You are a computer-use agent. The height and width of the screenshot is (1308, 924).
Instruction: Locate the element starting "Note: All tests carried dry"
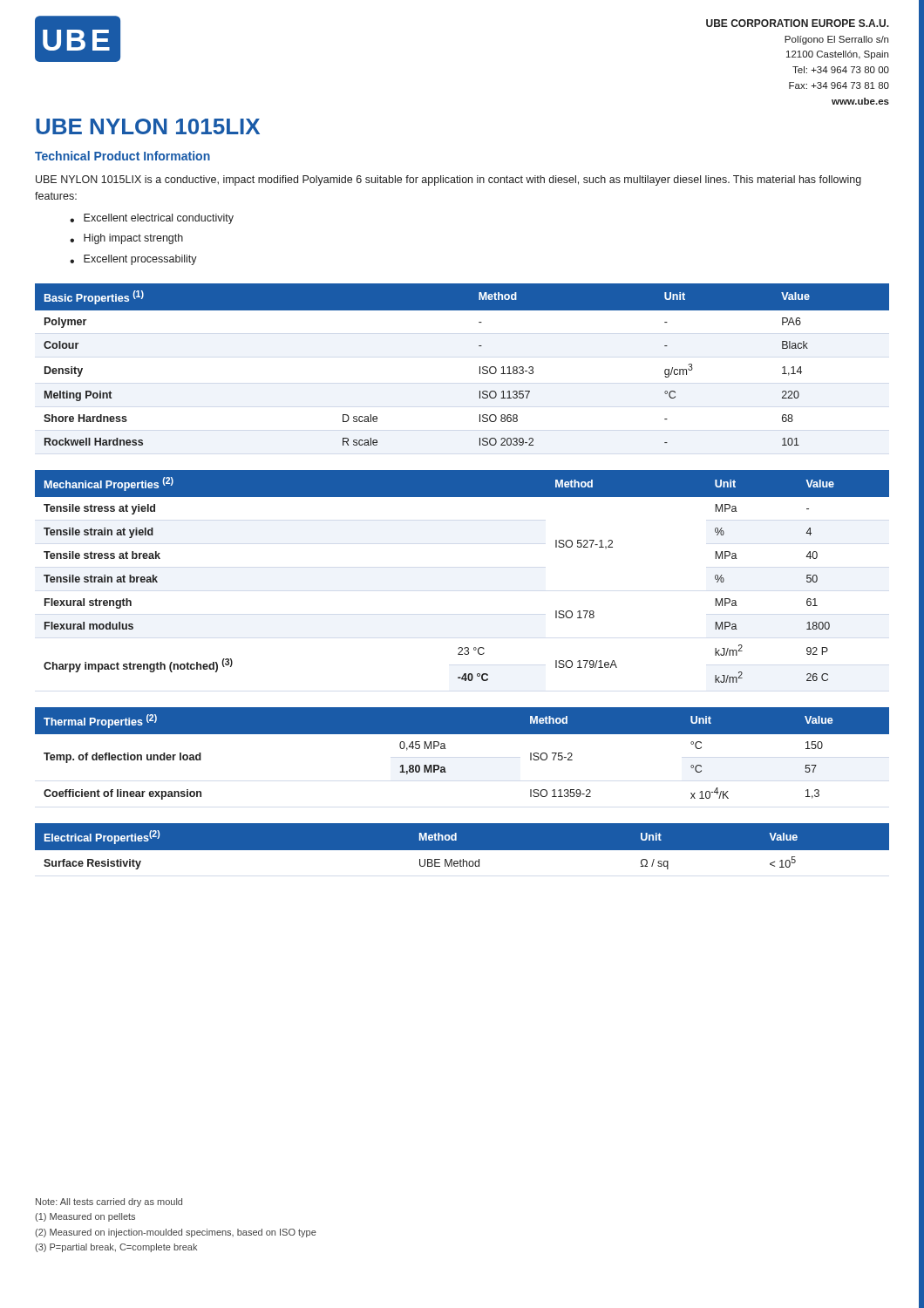176,1224
